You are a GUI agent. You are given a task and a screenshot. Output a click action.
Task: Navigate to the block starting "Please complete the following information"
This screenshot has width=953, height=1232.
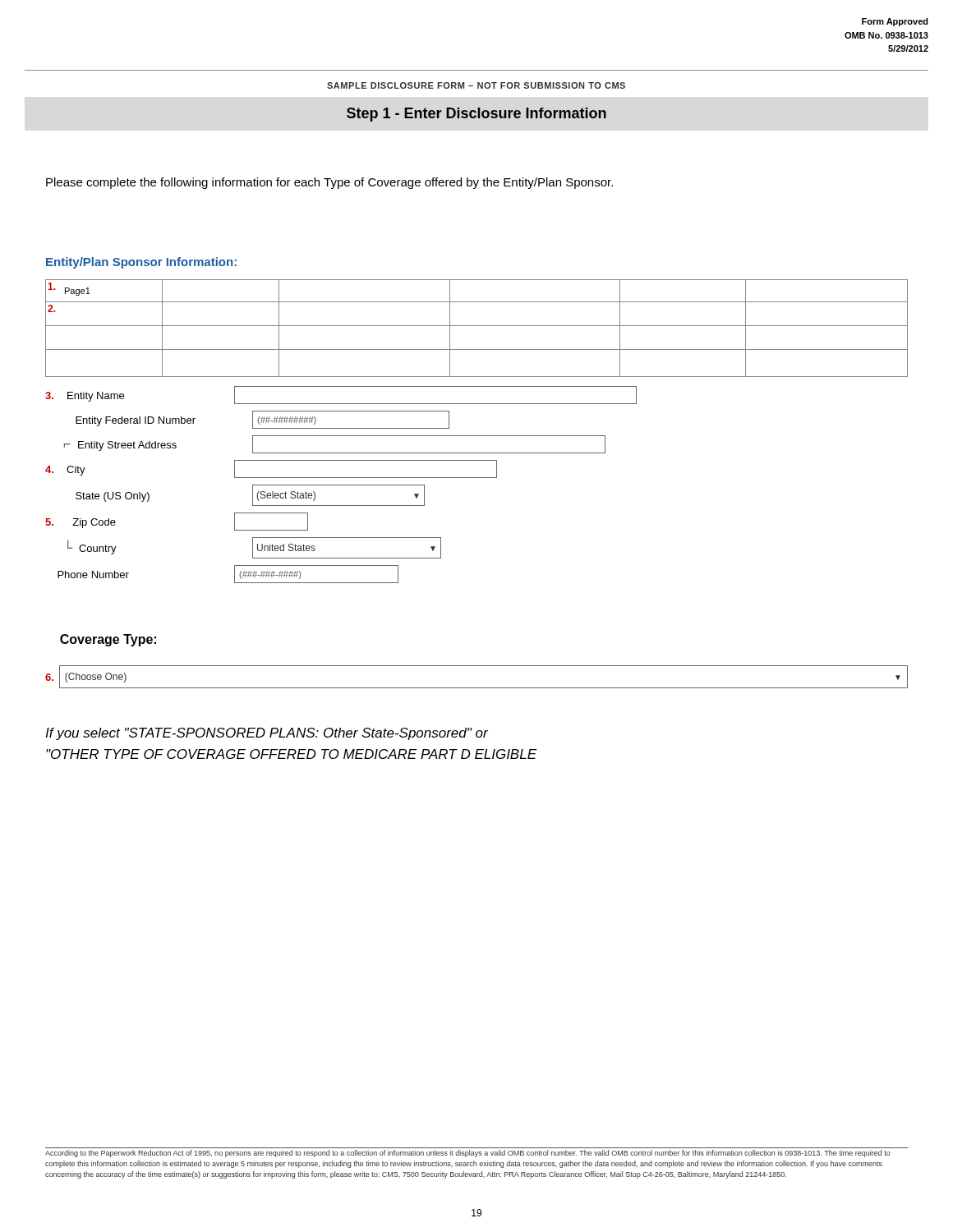330,182
